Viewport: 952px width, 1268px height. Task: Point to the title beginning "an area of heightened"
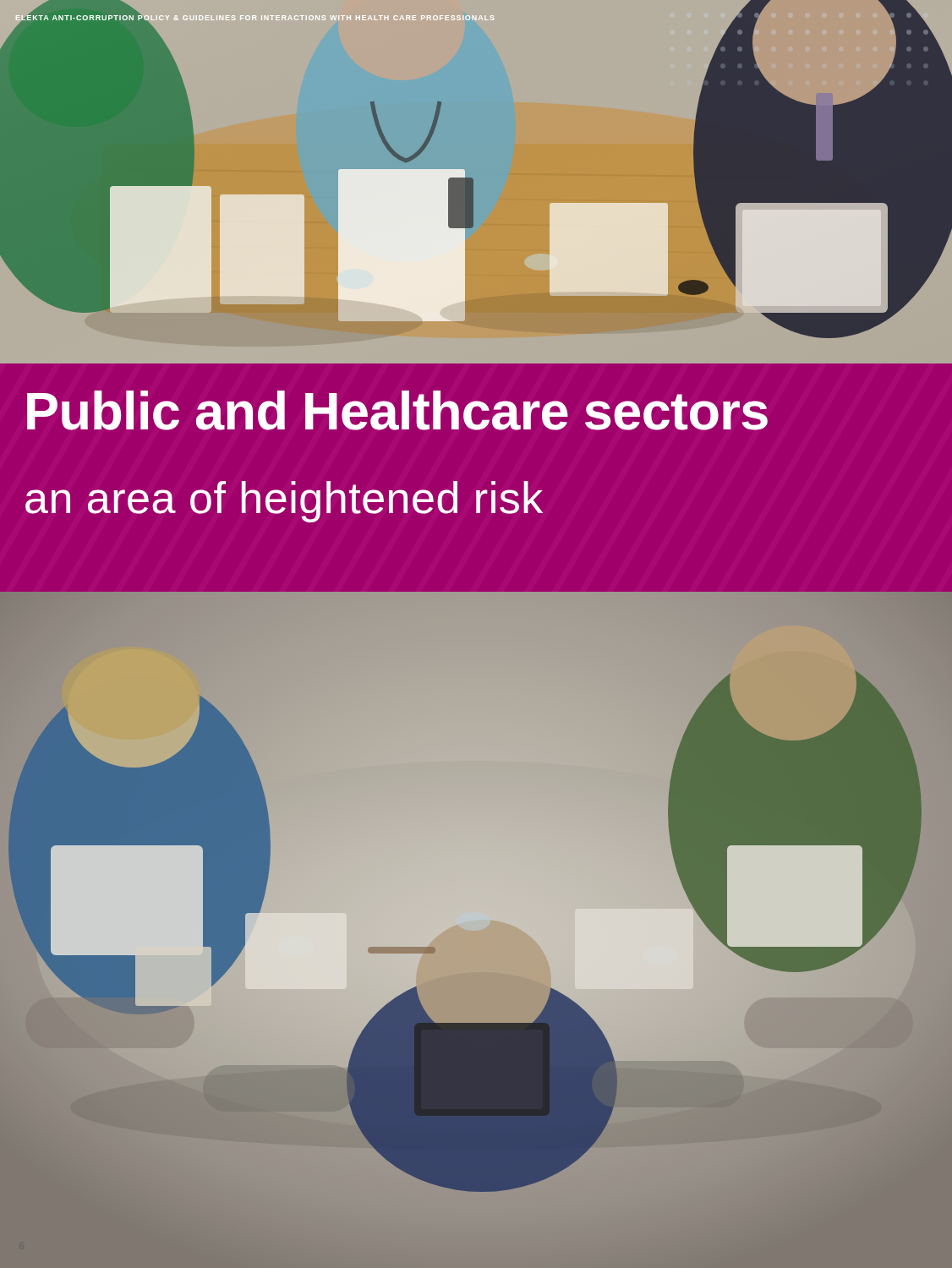476,499
